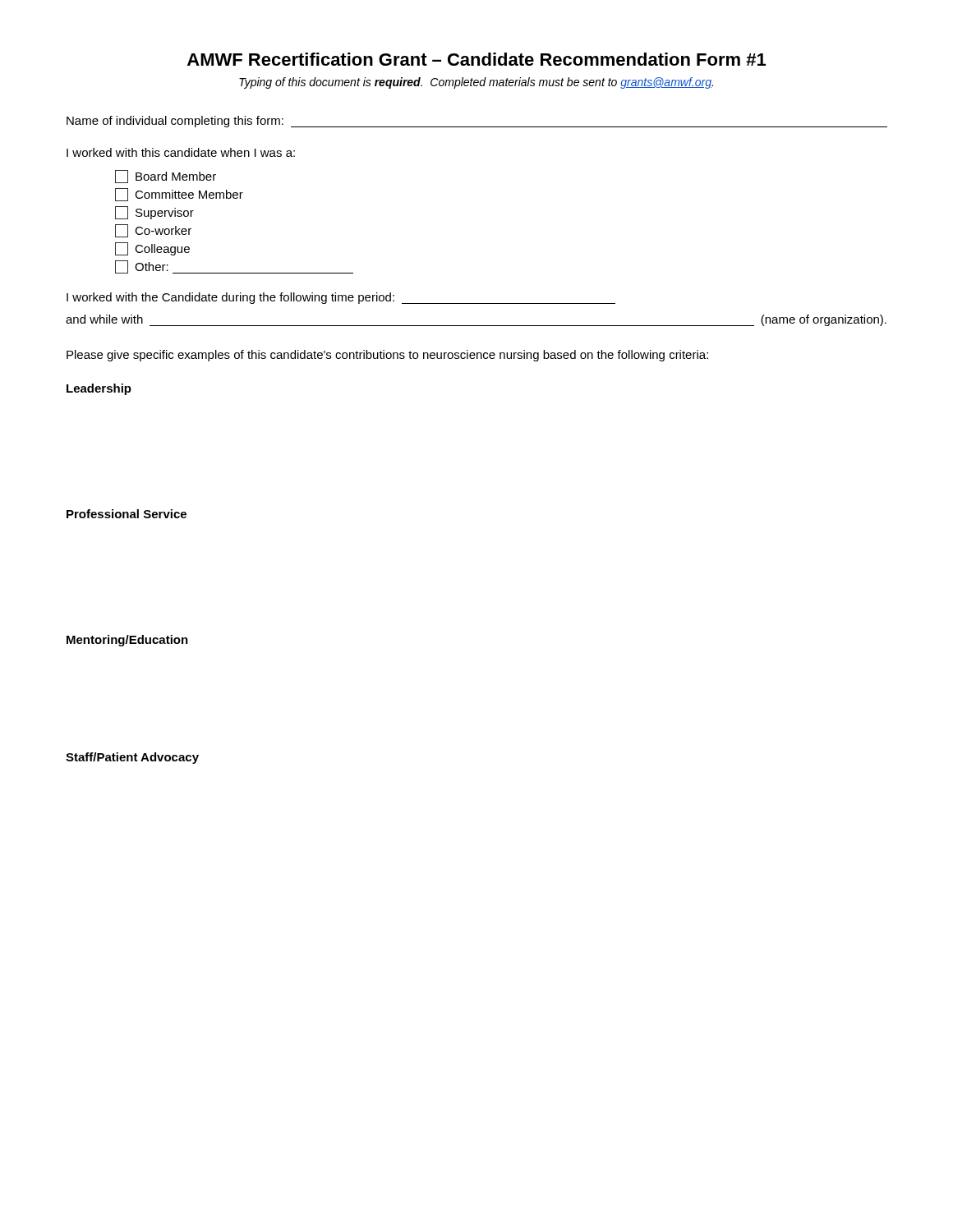
Task: Locate the text "Committee Member"
Action: [x=179, y=194]
